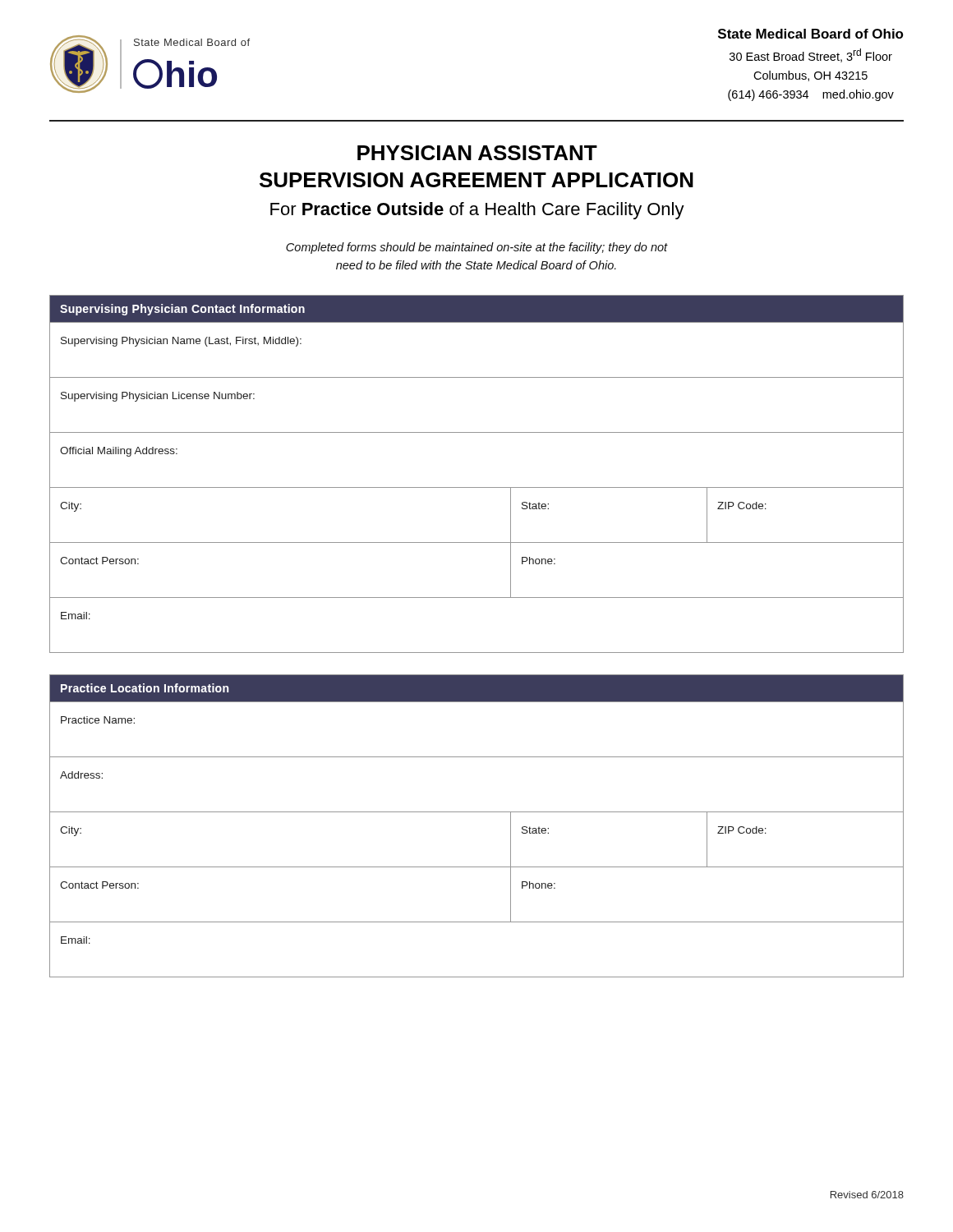Find the table that mentions "Practice Name:"
The image size is (953, 1232).
476,826
